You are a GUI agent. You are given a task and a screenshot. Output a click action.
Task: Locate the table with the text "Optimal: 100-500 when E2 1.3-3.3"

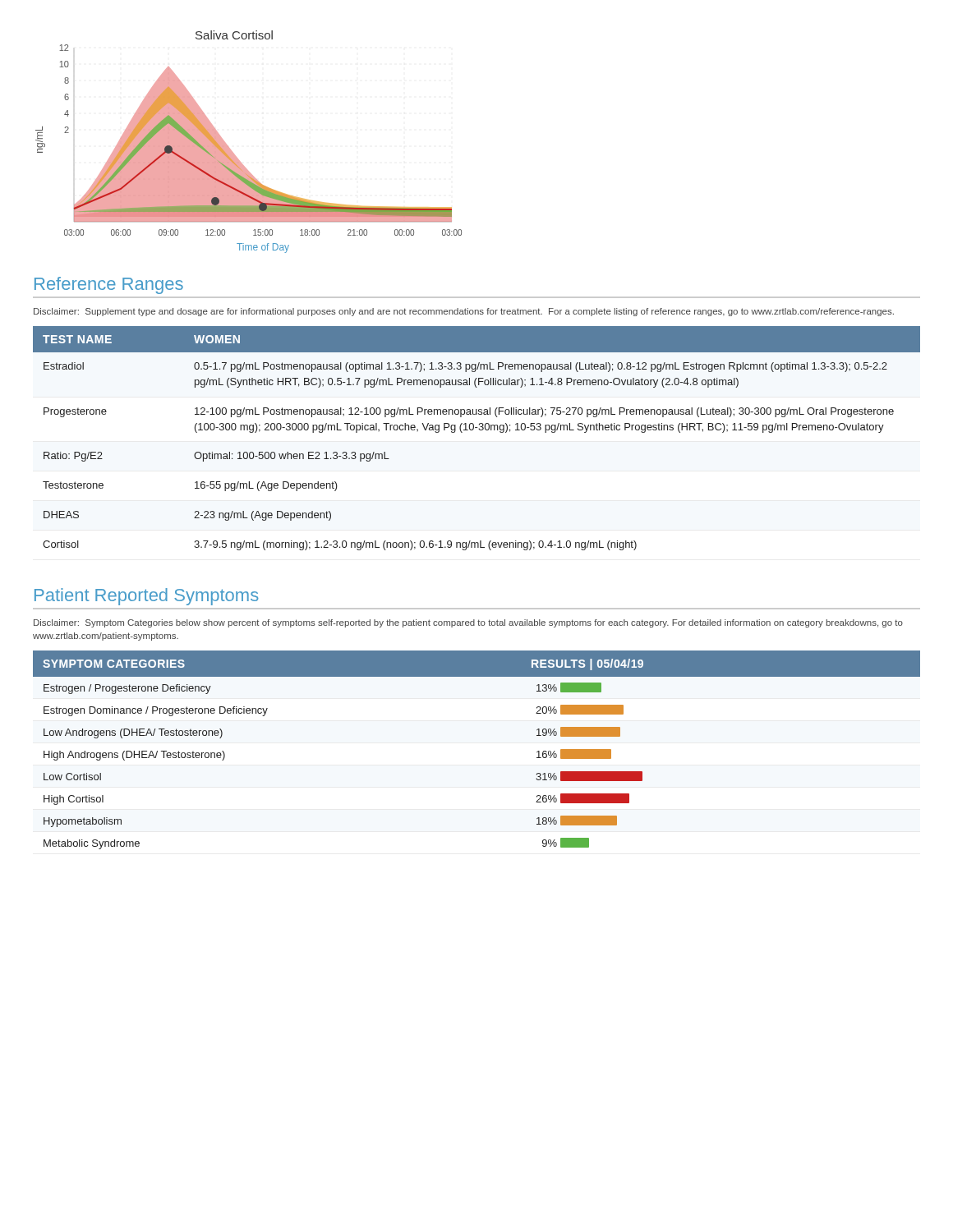pyautogui.click(x=476, y=443)
